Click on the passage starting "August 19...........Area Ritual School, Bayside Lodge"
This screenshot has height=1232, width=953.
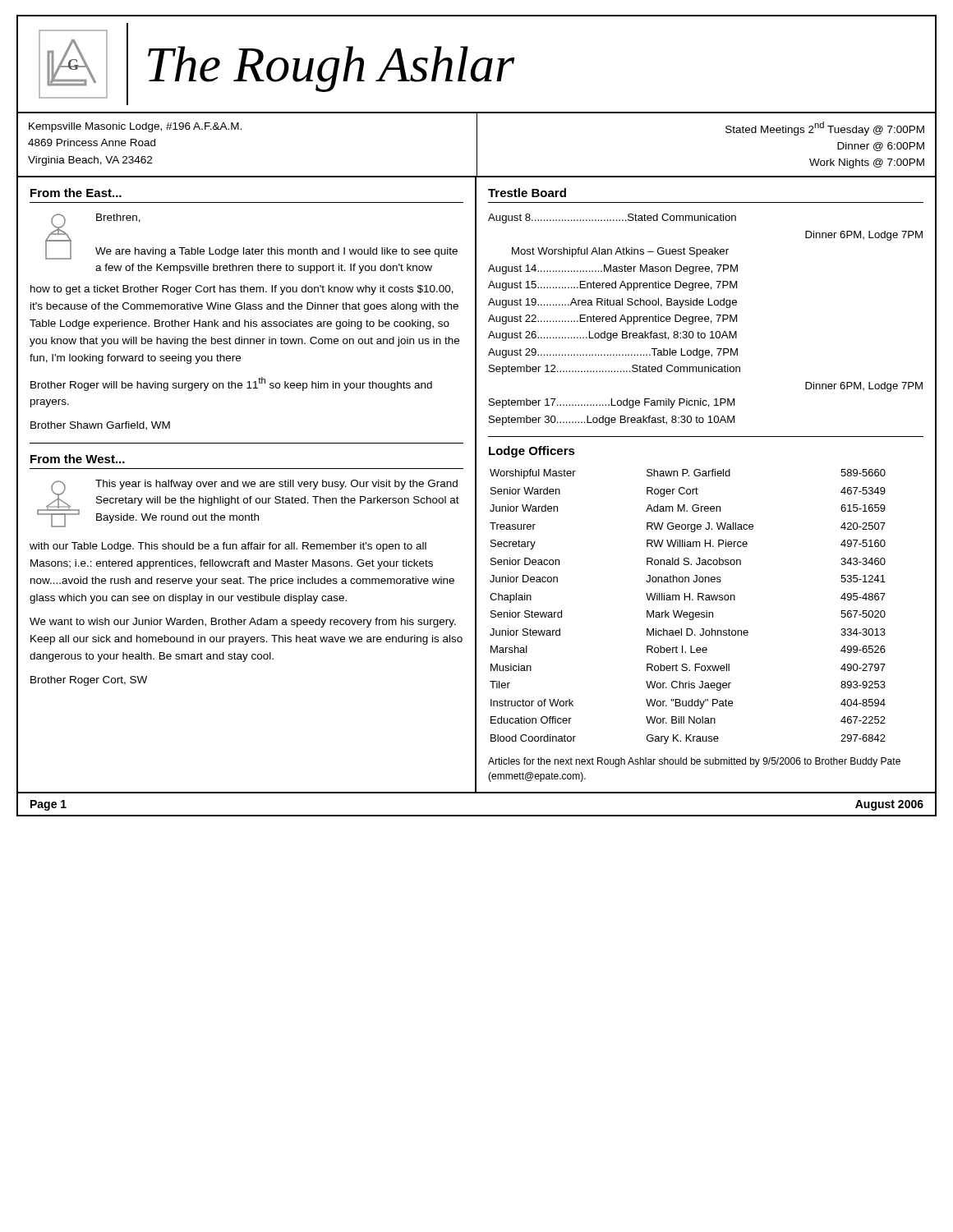pos(613,301)
